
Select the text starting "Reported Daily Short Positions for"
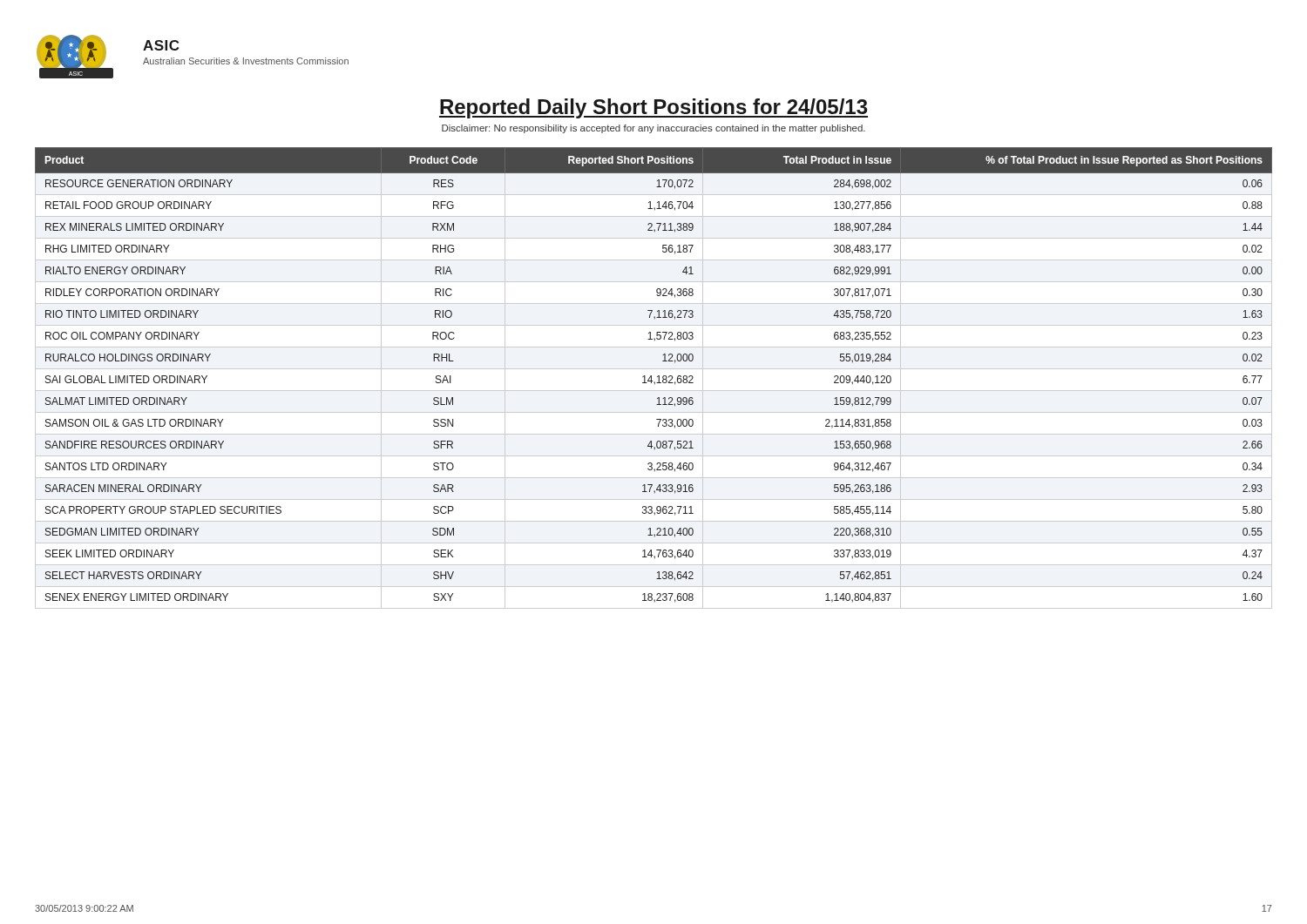(x=653, y=107)
